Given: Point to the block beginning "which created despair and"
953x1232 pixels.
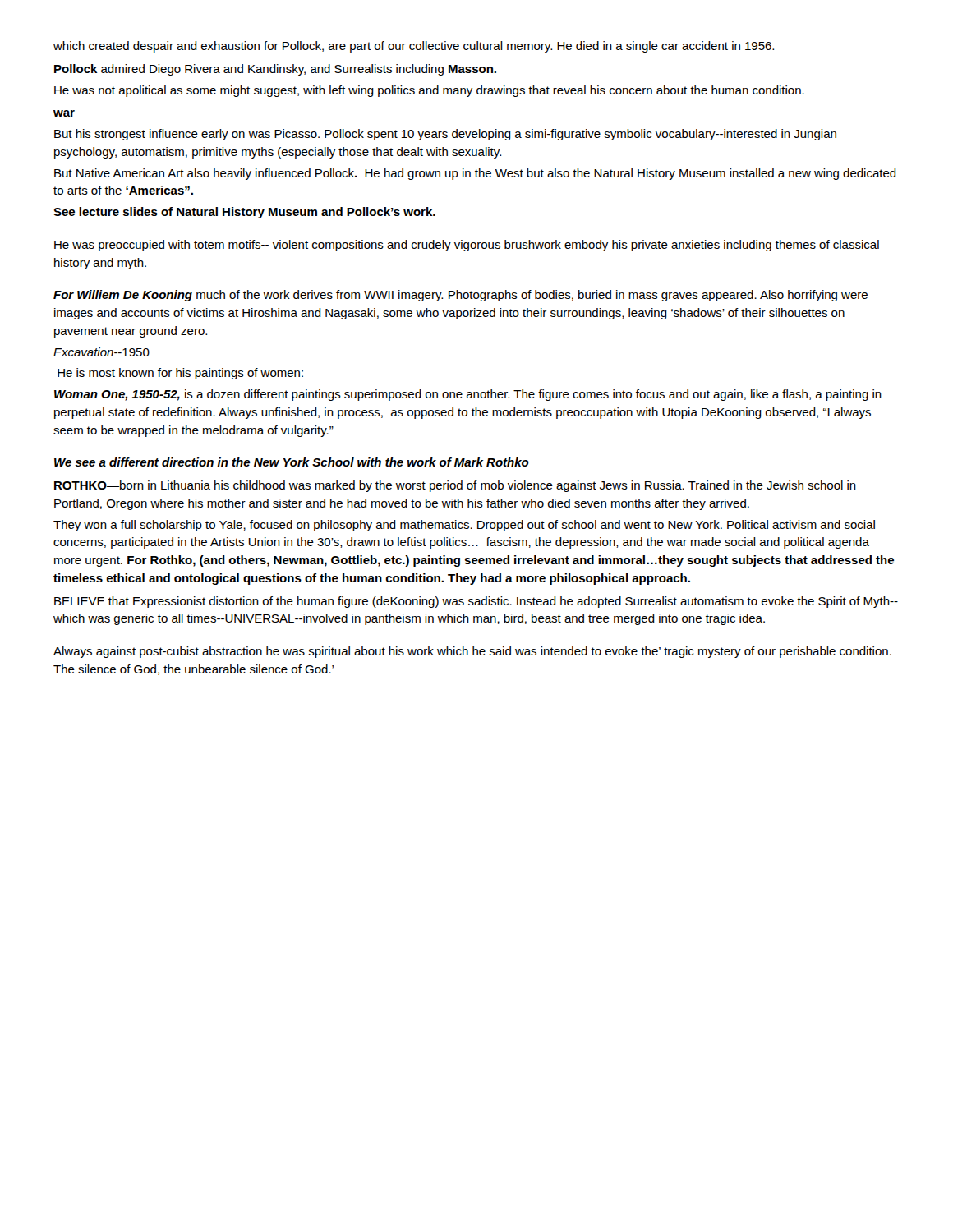Looking at the screenshot, I should tap(476, 46).
